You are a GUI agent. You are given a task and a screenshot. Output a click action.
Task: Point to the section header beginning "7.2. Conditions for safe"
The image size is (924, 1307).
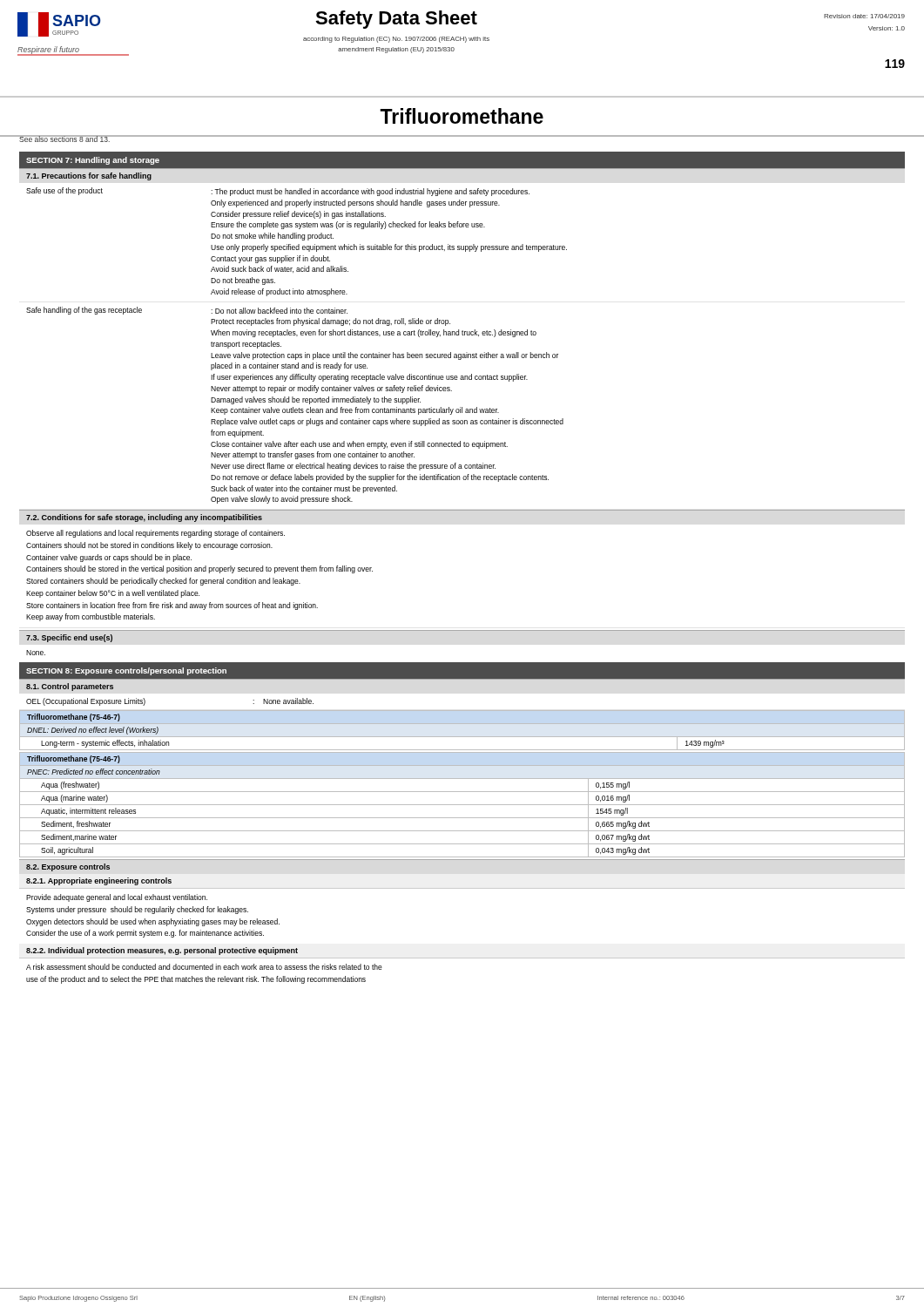coord(144,518)
